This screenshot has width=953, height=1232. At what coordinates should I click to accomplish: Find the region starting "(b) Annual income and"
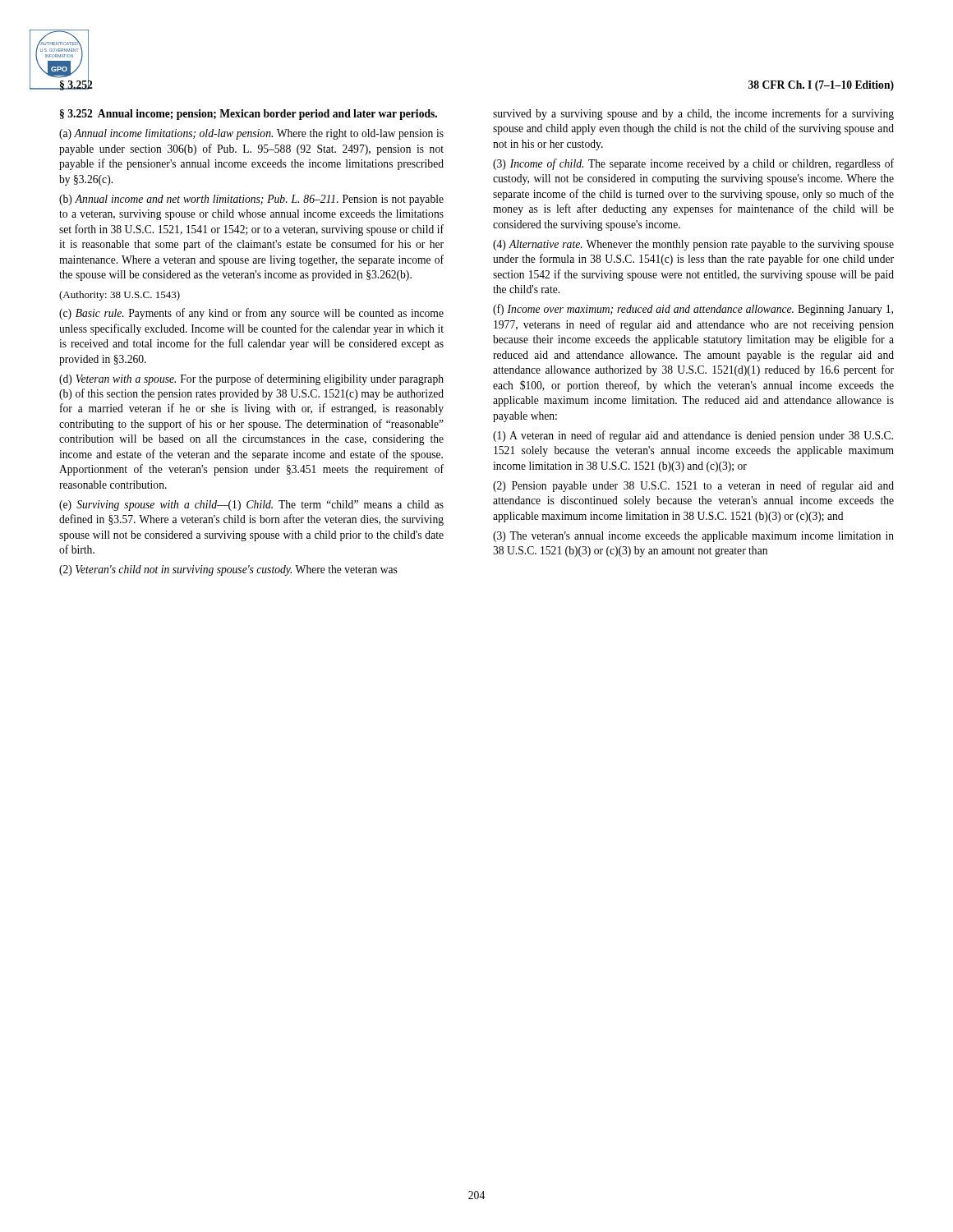251,238
